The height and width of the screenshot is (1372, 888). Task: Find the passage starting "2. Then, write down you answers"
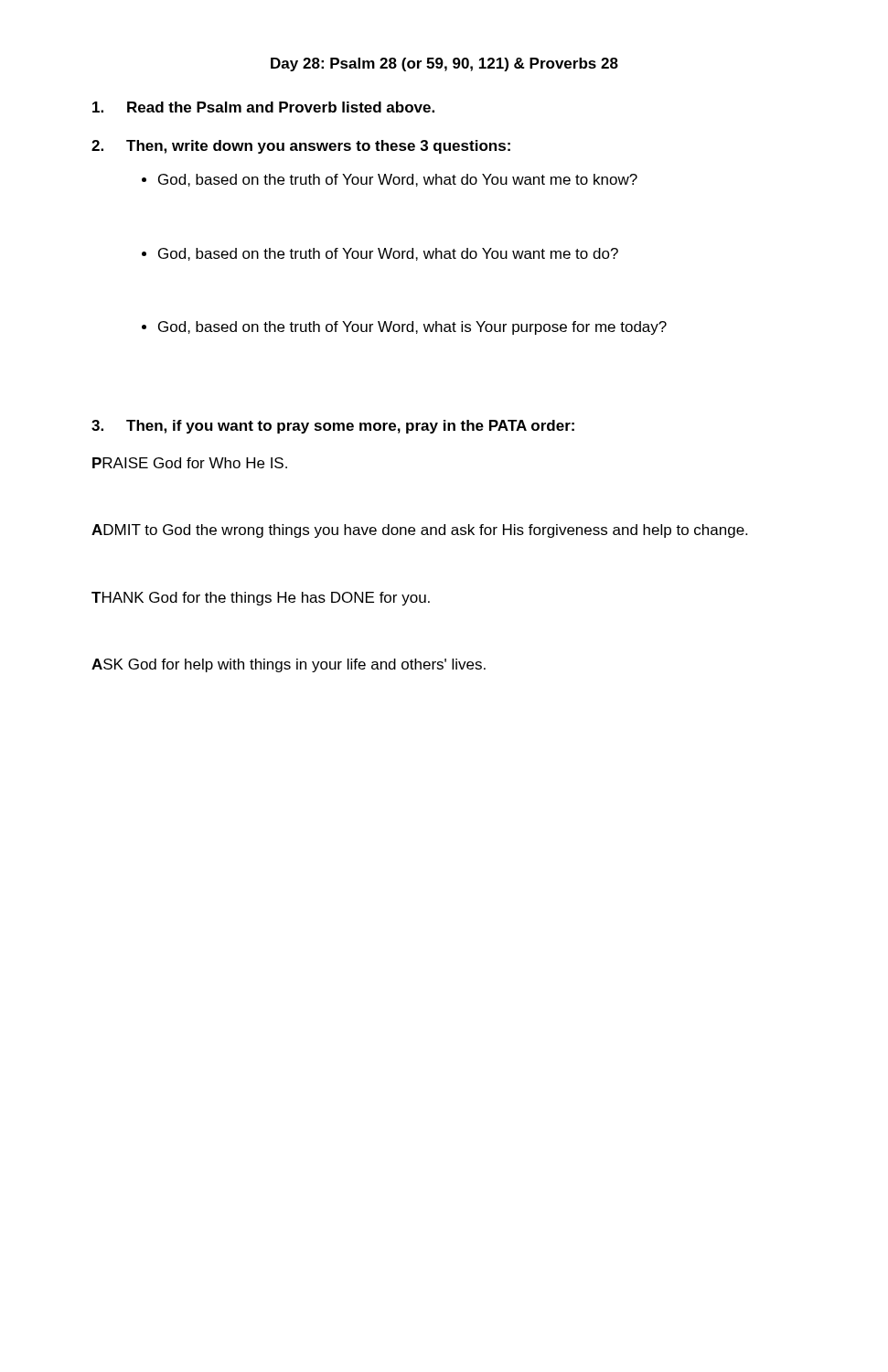(444, 263)
